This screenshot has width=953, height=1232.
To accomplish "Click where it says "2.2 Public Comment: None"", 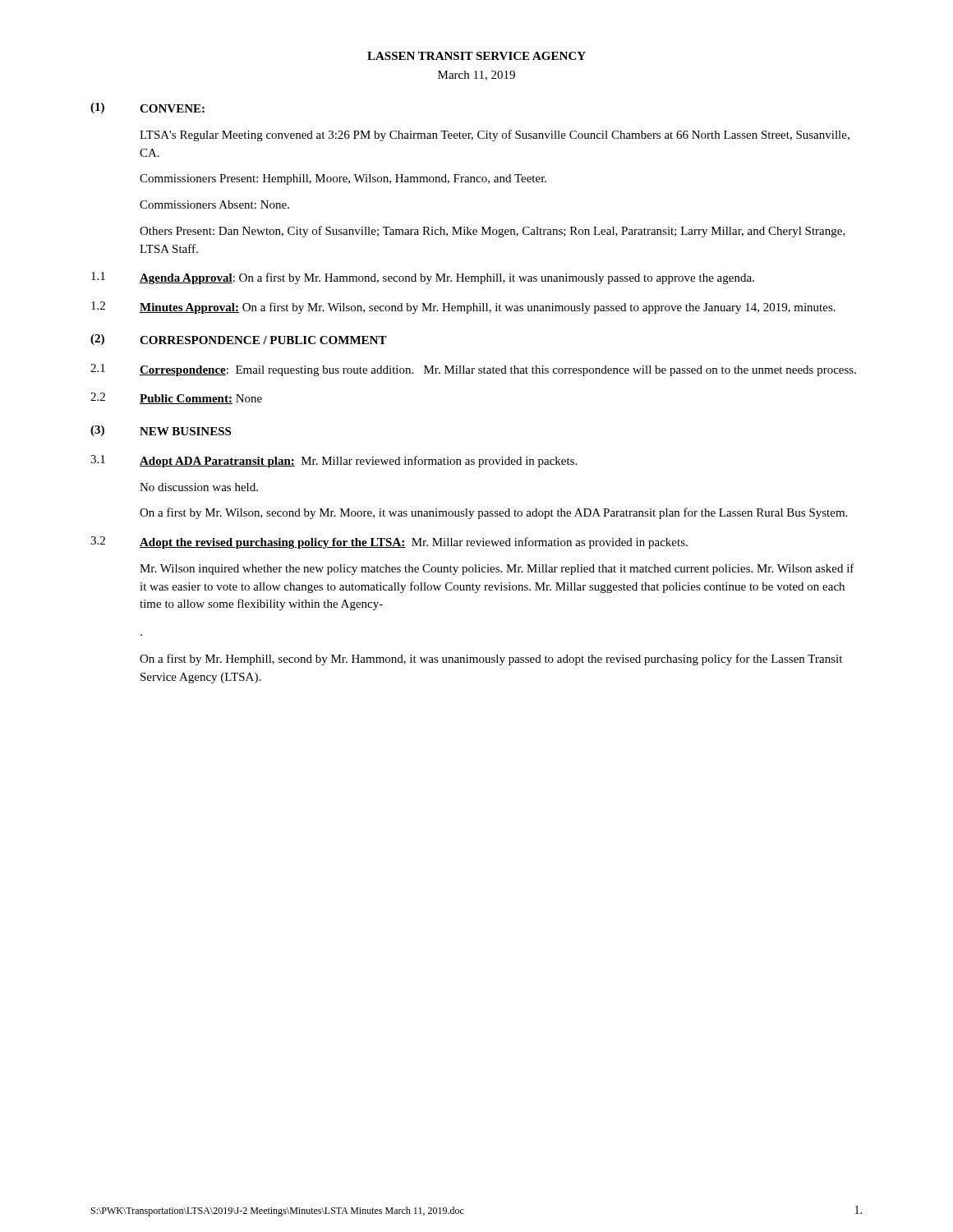I will 176,398.
